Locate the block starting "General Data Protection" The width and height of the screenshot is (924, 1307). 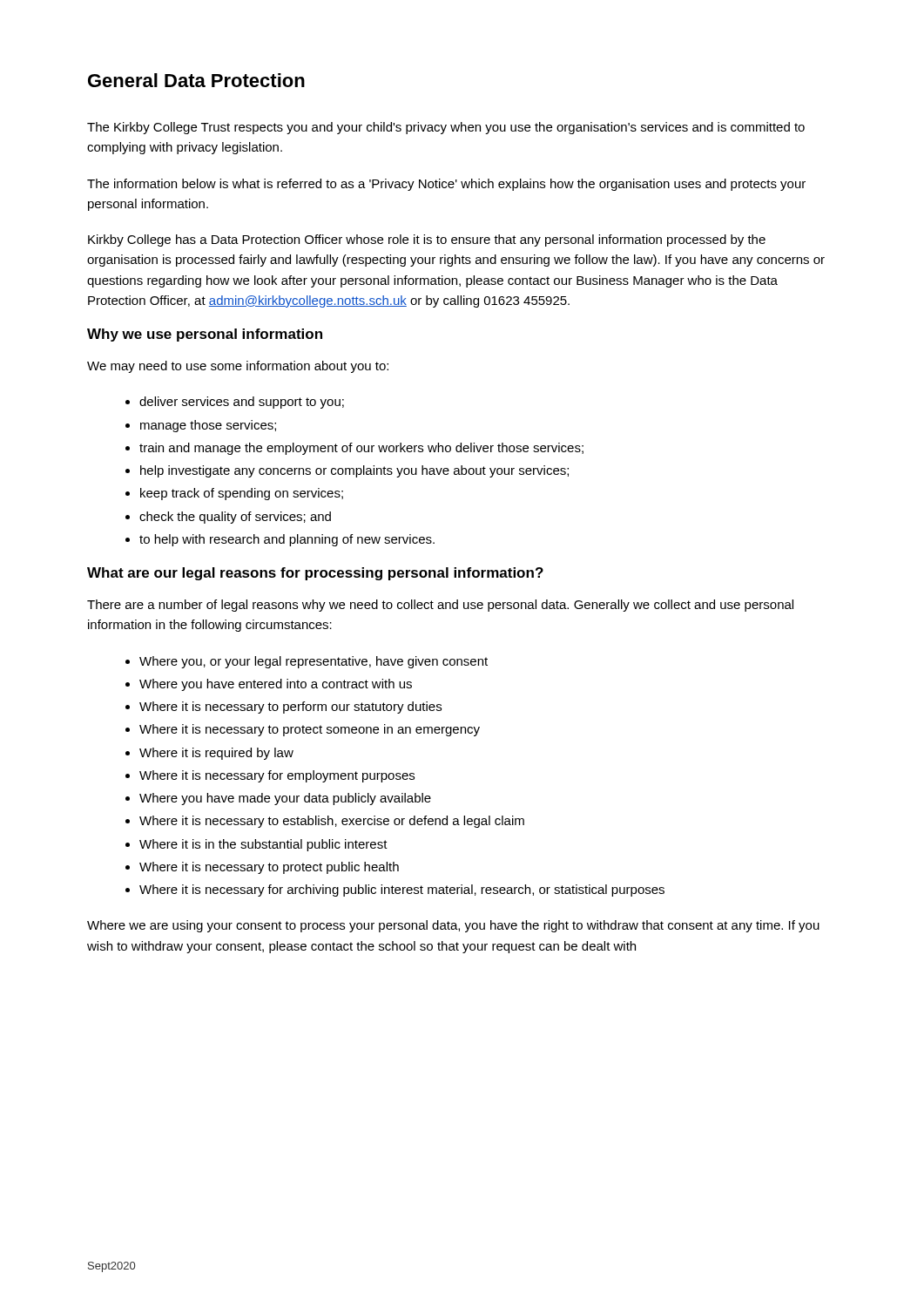pyautogui.click(x=196, y=81)
